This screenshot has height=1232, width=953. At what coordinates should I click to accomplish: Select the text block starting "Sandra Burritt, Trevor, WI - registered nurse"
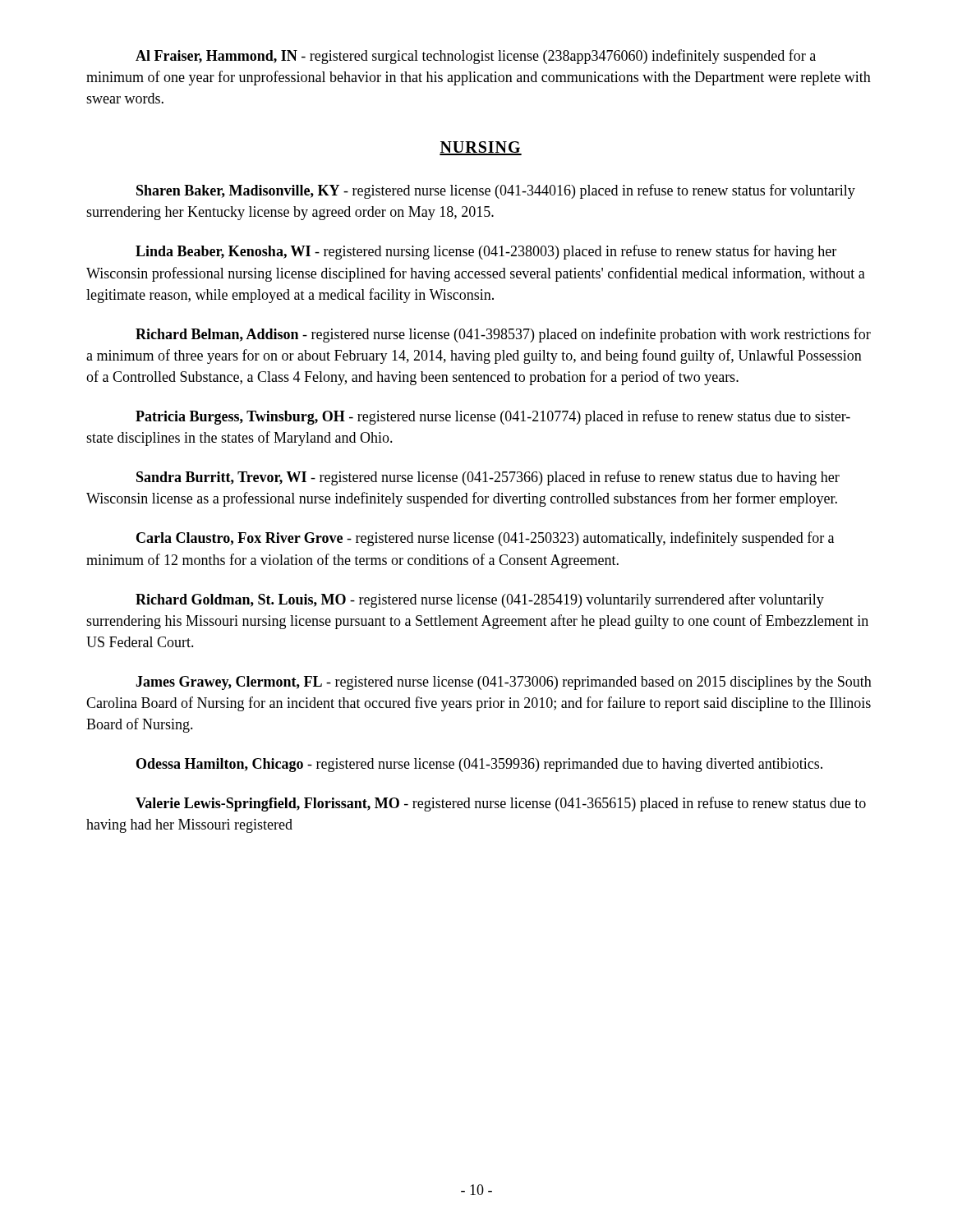[481, 488]
